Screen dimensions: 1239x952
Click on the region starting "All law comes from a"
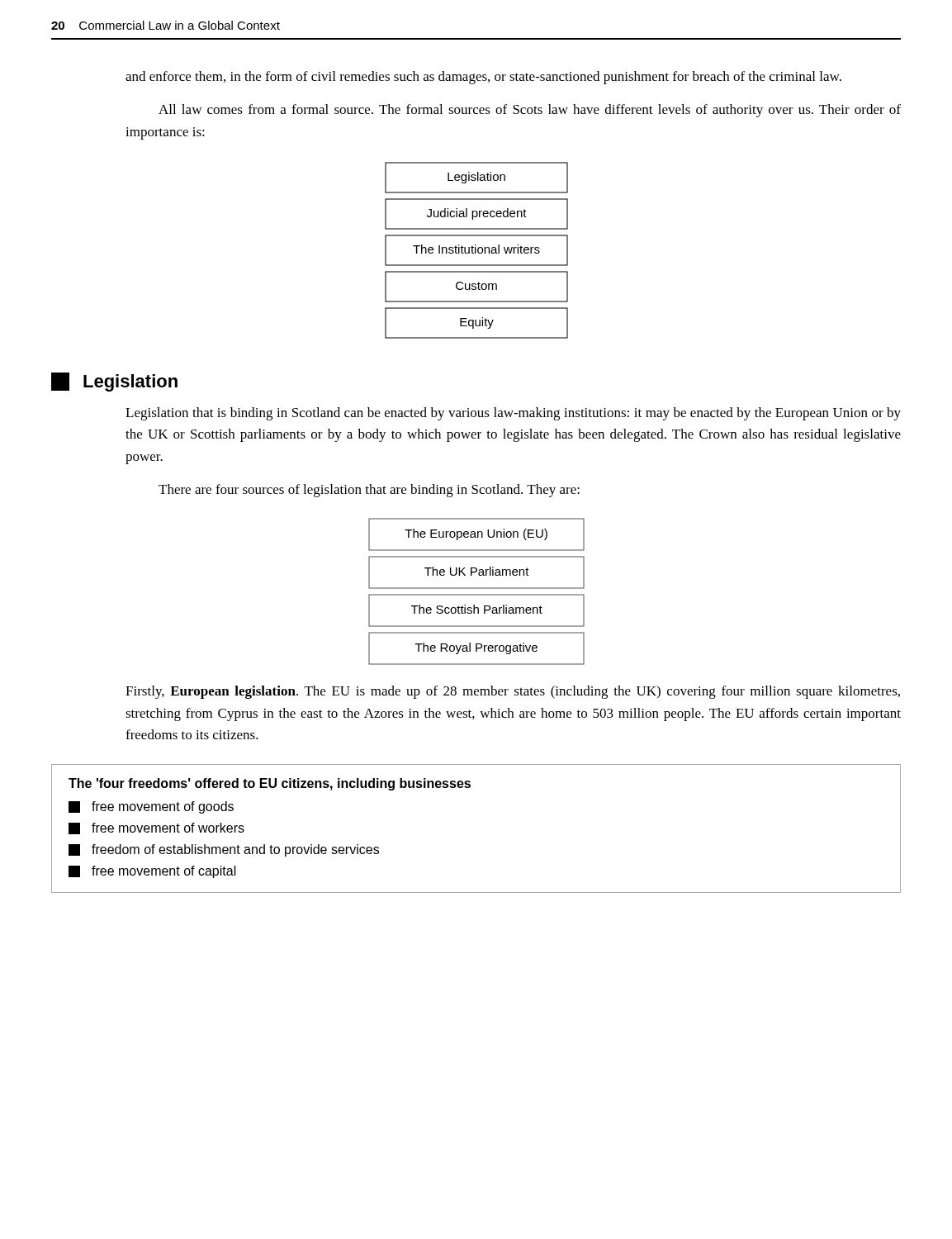coord(513,121)
